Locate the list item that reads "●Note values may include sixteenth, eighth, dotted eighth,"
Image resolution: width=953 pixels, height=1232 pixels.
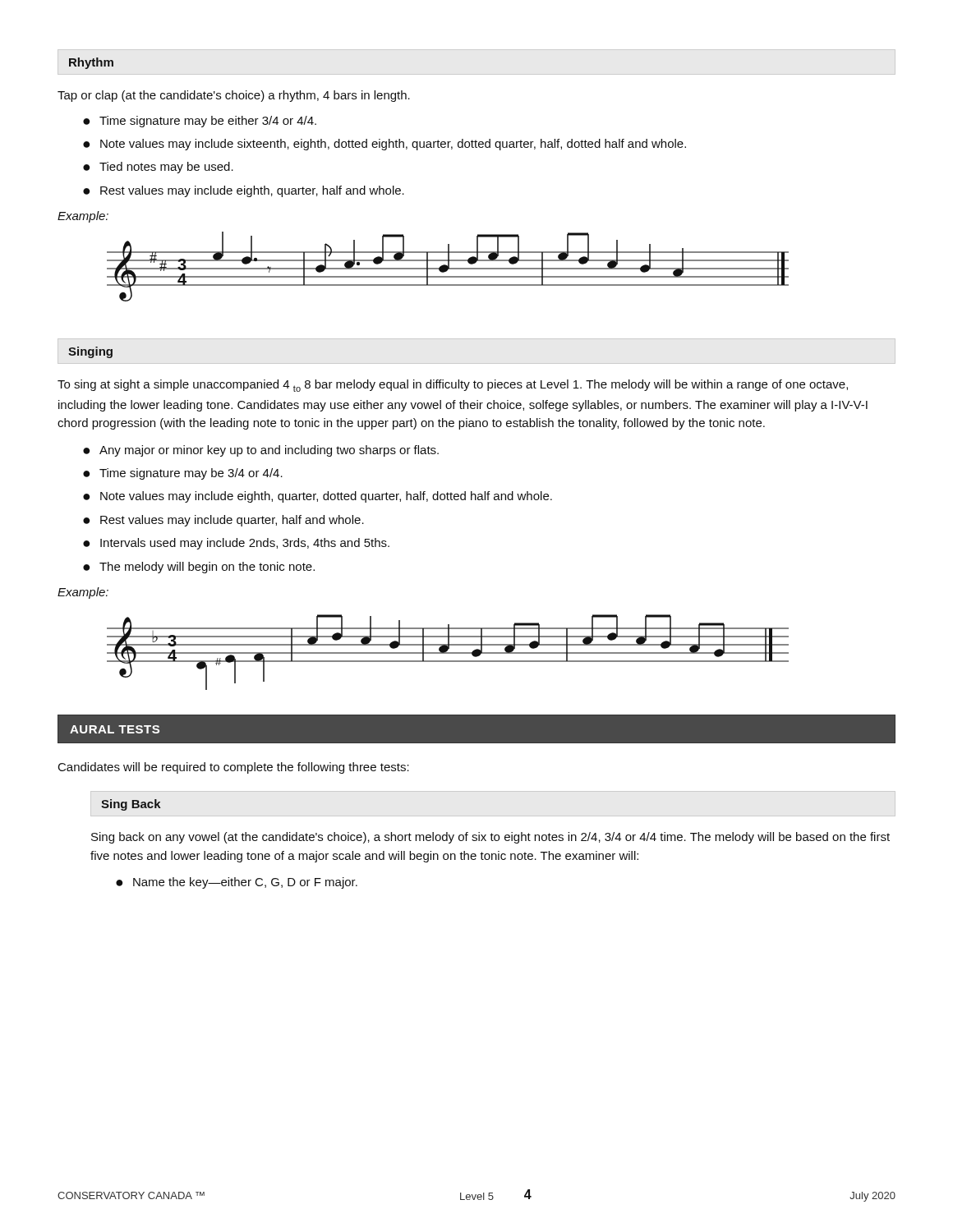tap(385, 144)
